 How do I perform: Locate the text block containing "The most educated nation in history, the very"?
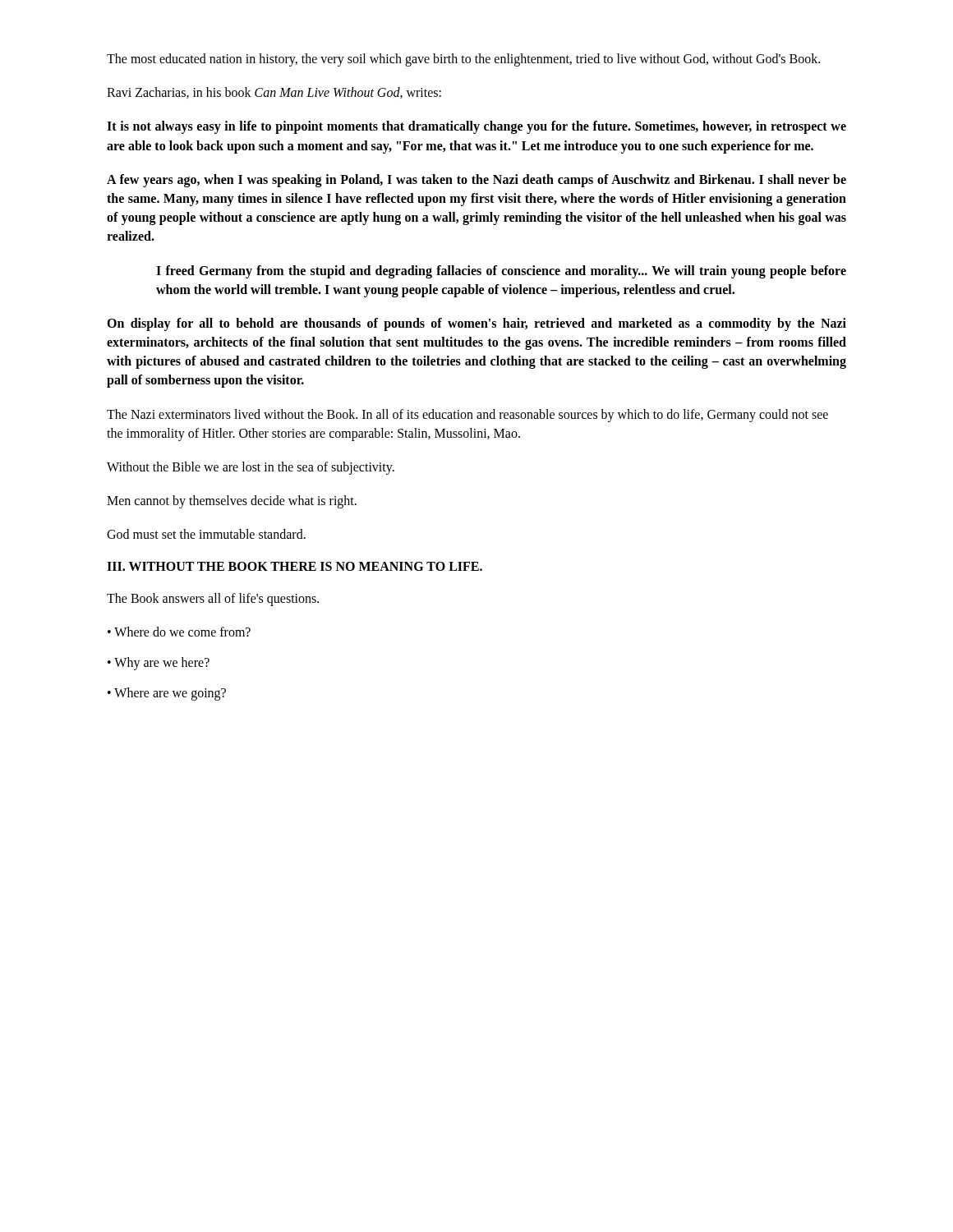pyautogui.click(x=464, y=59)
